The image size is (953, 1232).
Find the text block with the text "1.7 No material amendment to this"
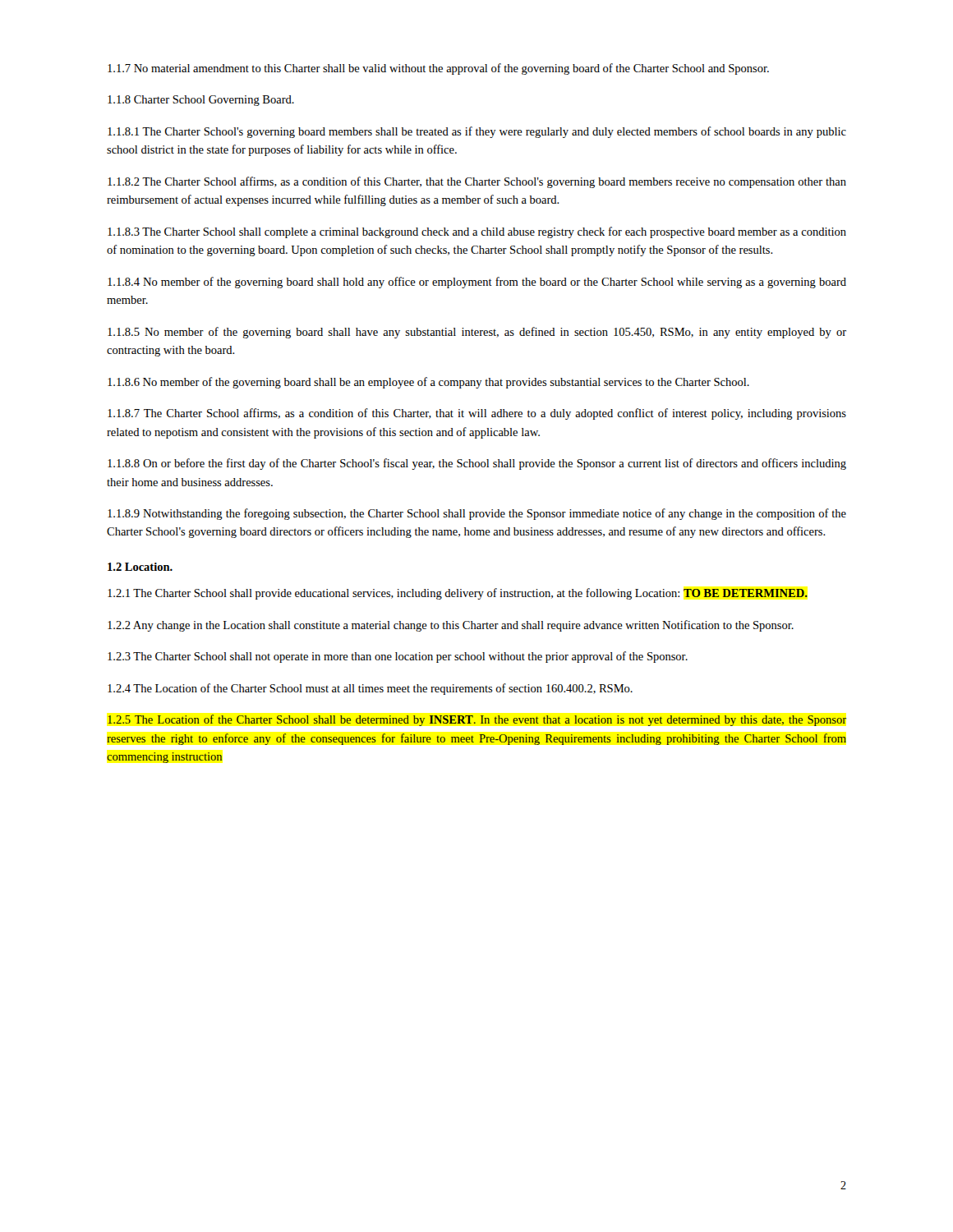pyautogui.click(x=438, y=68)
